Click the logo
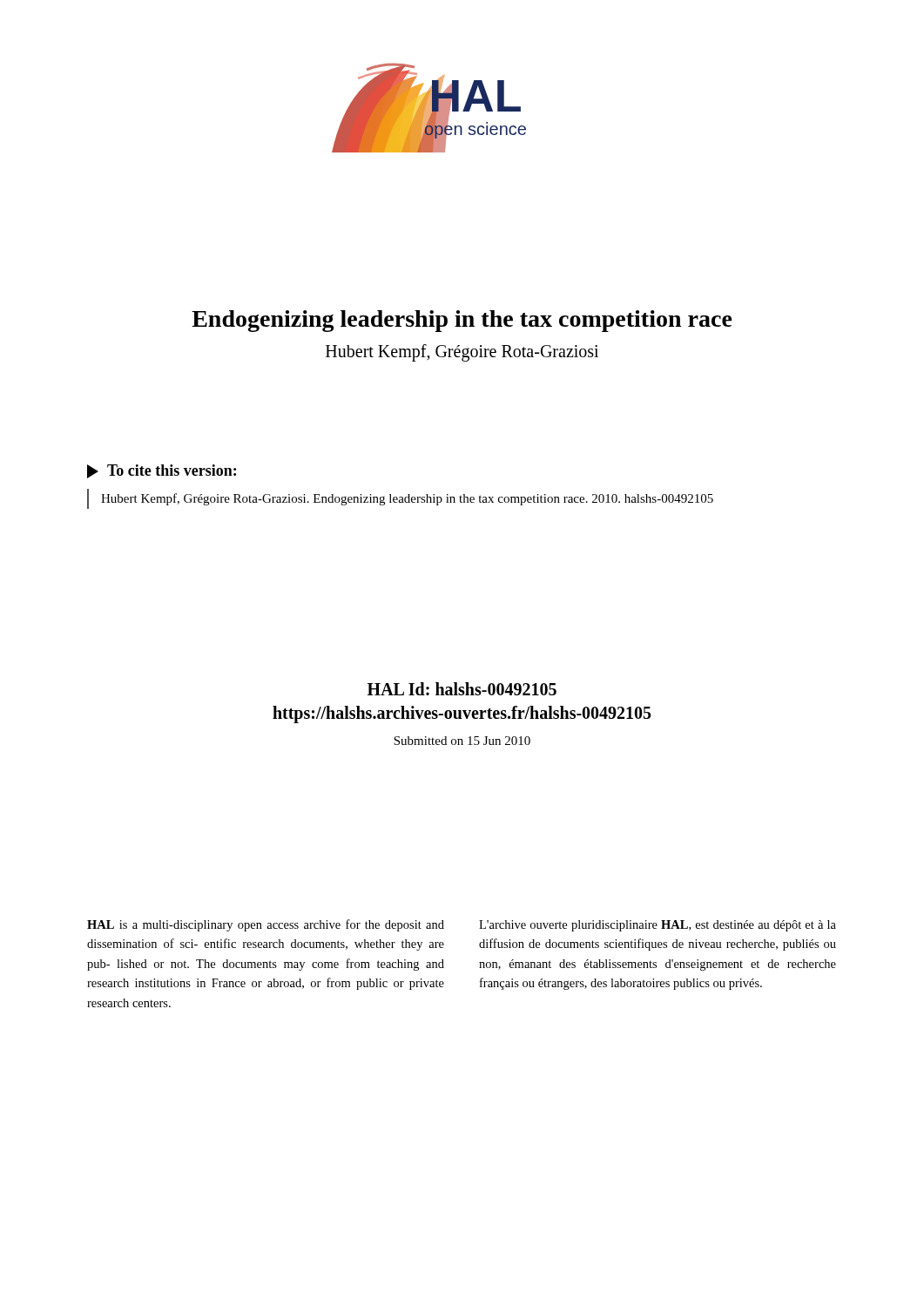The width and height of the screenshot is (924, 1307). (x=462, y=111)
